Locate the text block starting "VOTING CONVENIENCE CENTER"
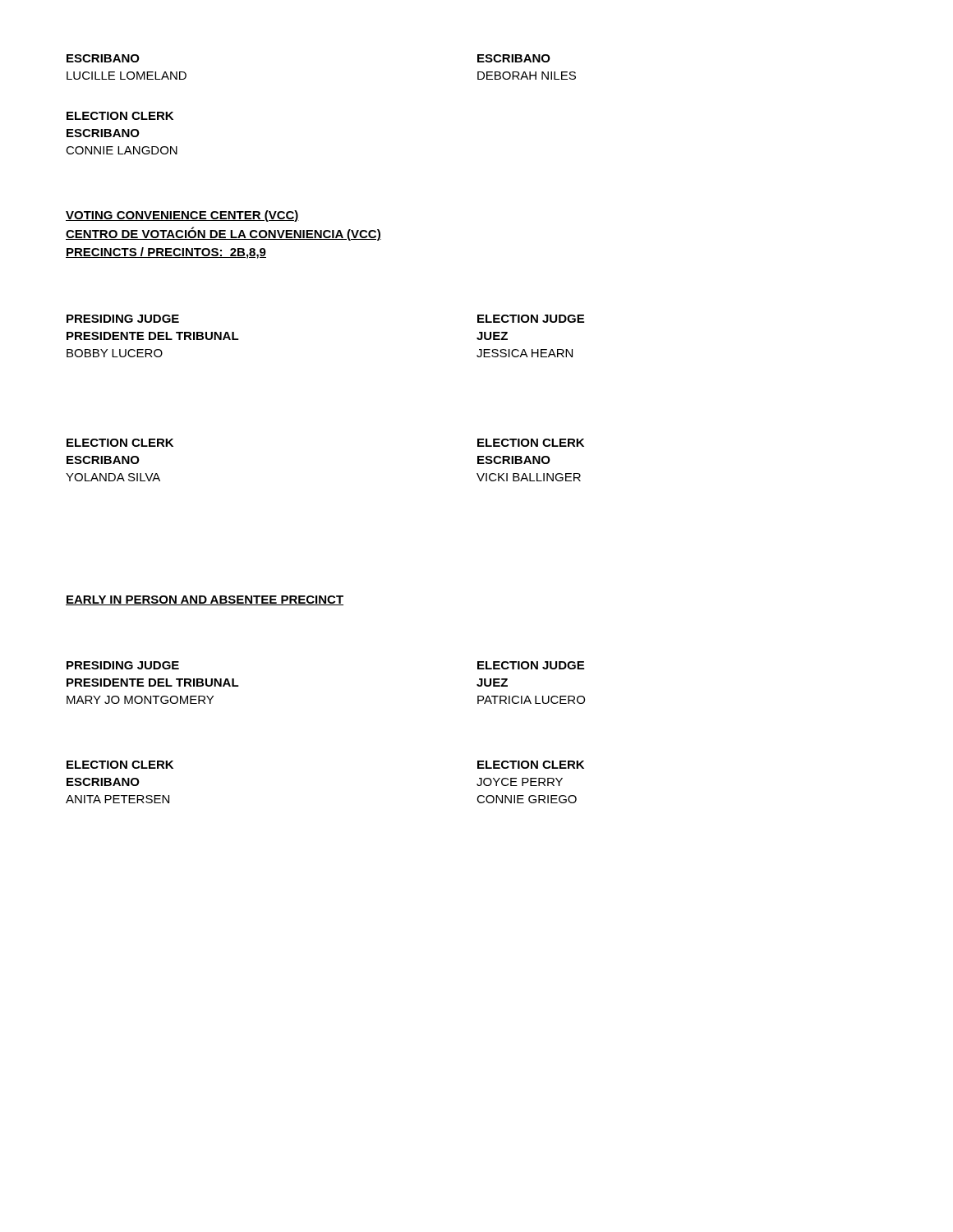 (182, 216)
